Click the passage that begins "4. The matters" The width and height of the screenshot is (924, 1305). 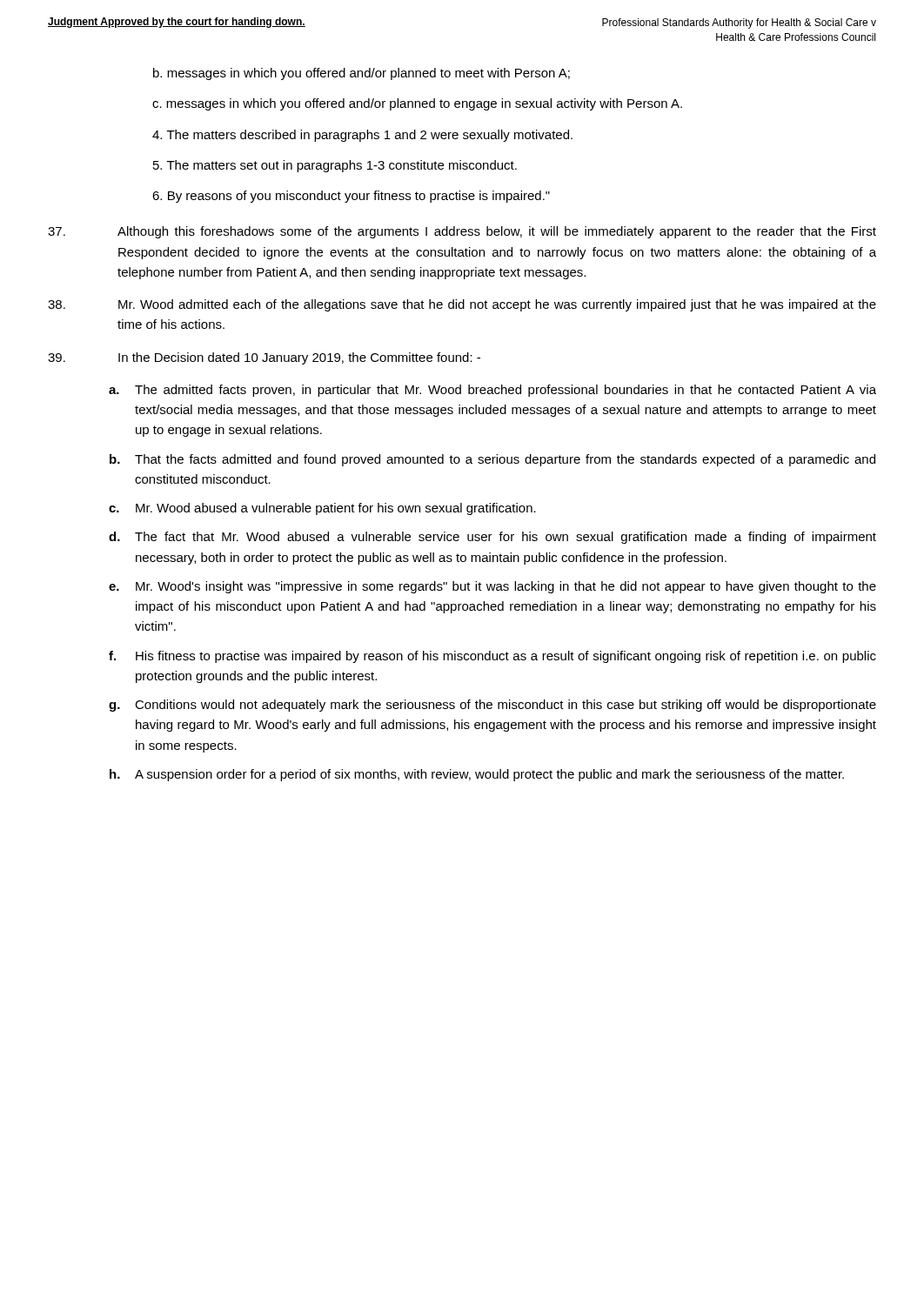click(x=363, y=134)
